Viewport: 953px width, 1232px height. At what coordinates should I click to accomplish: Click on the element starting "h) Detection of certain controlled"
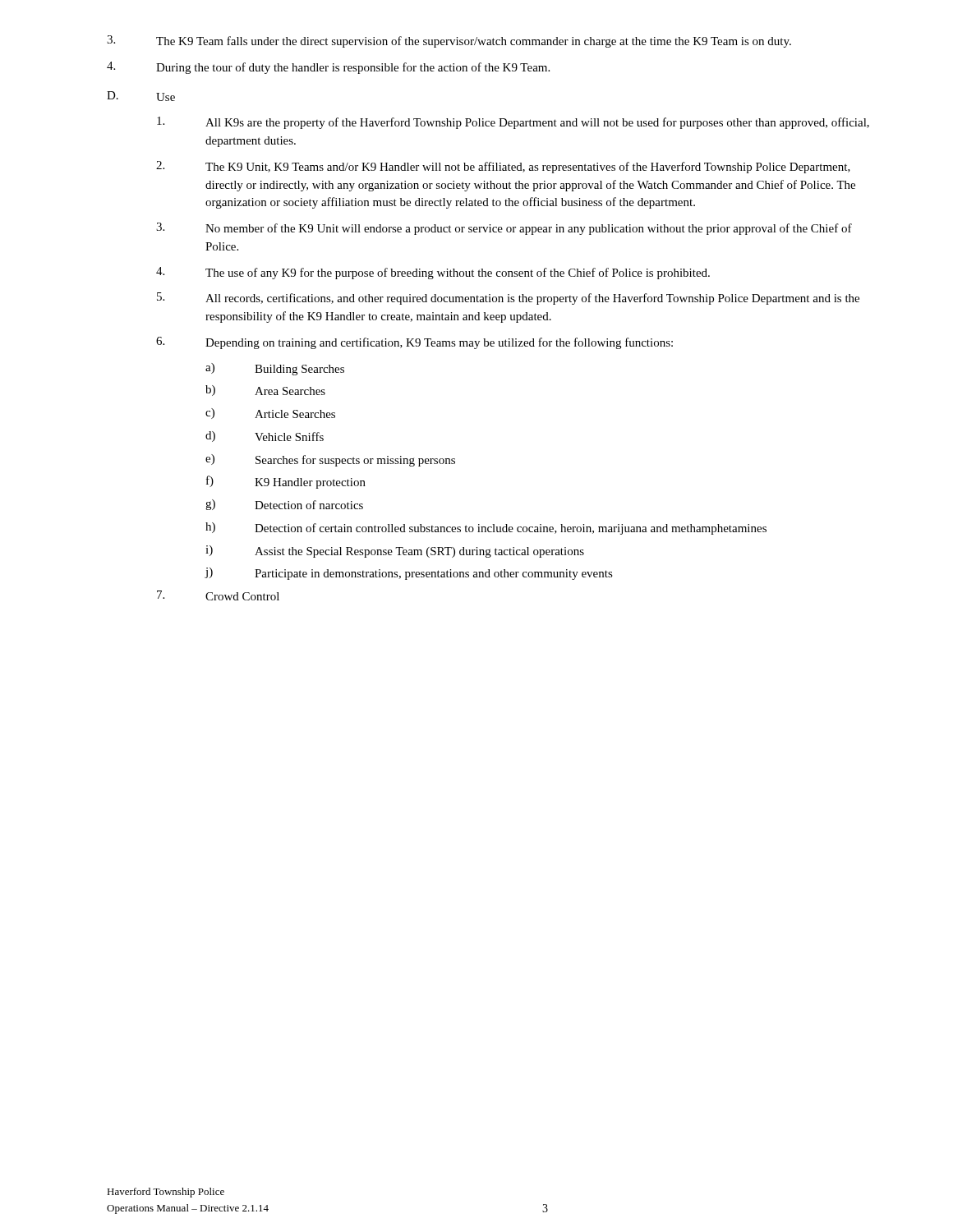click(546, 529)
